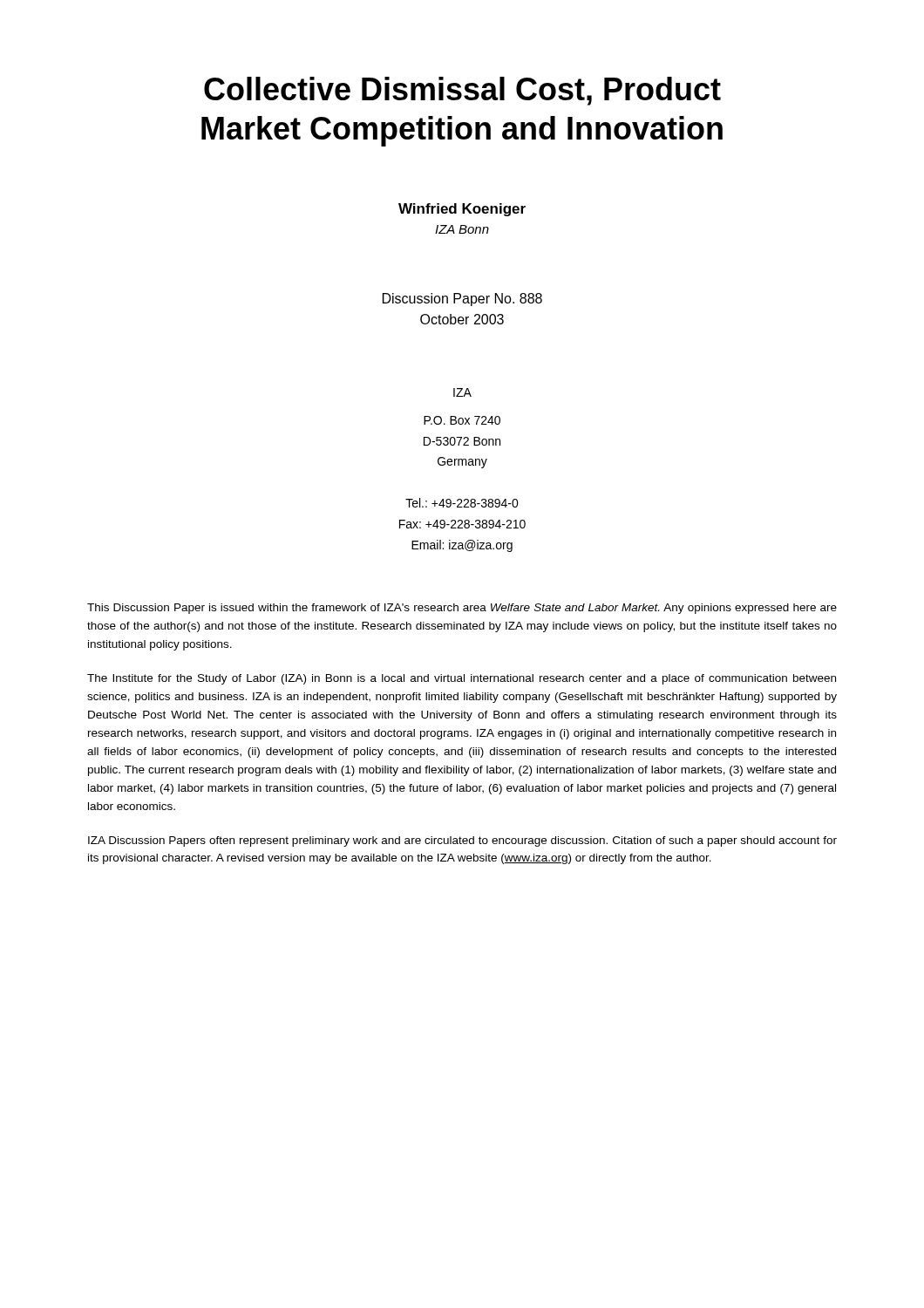Screen dimensions: 1308x924
Task: Locate the text starting "IZA Discussion Papers"
Action: 462,849
